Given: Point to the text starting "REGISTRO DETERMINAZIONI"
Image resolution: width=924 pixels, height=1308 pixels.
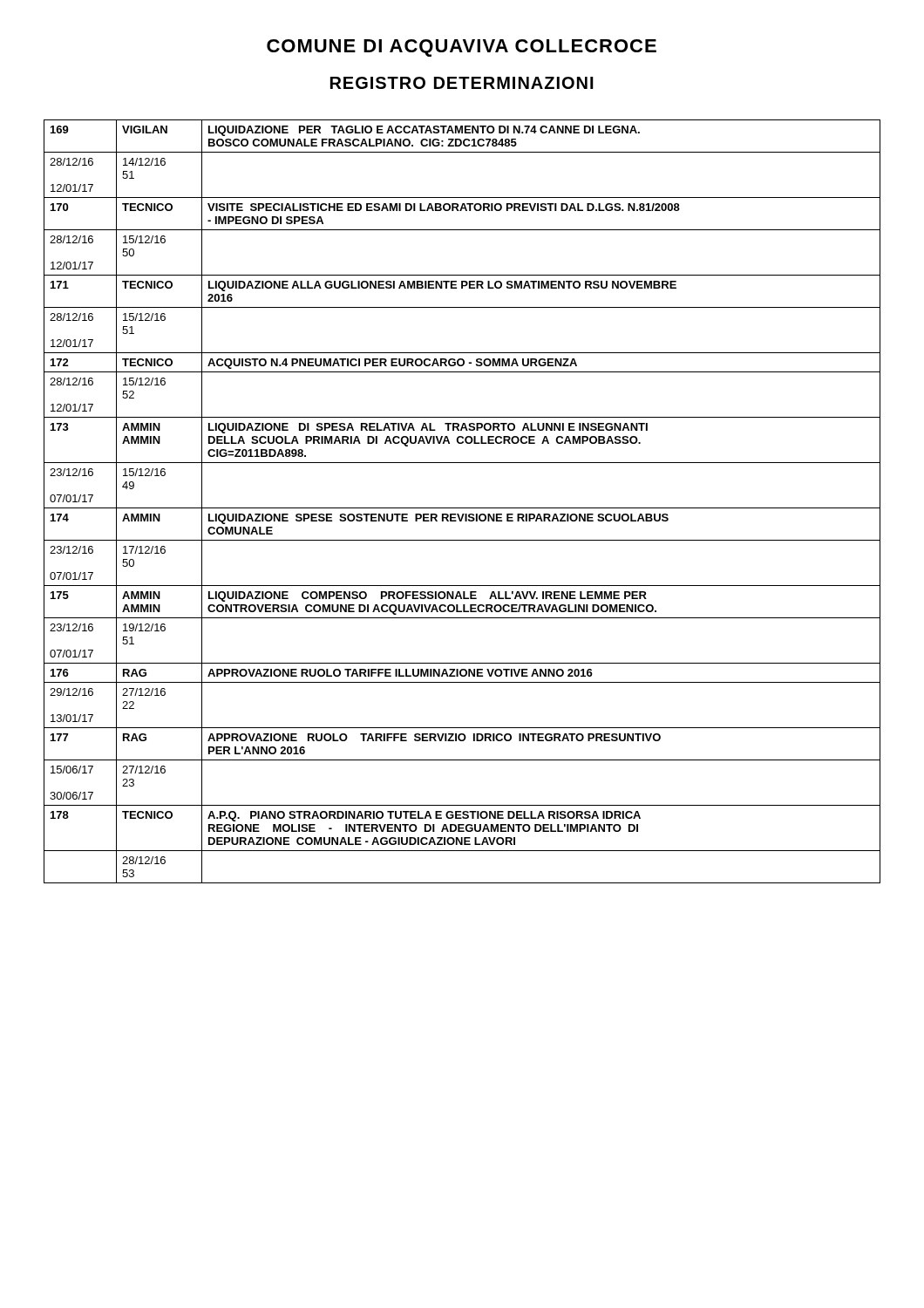Looking at the screenshot, I should click(462, 83).
